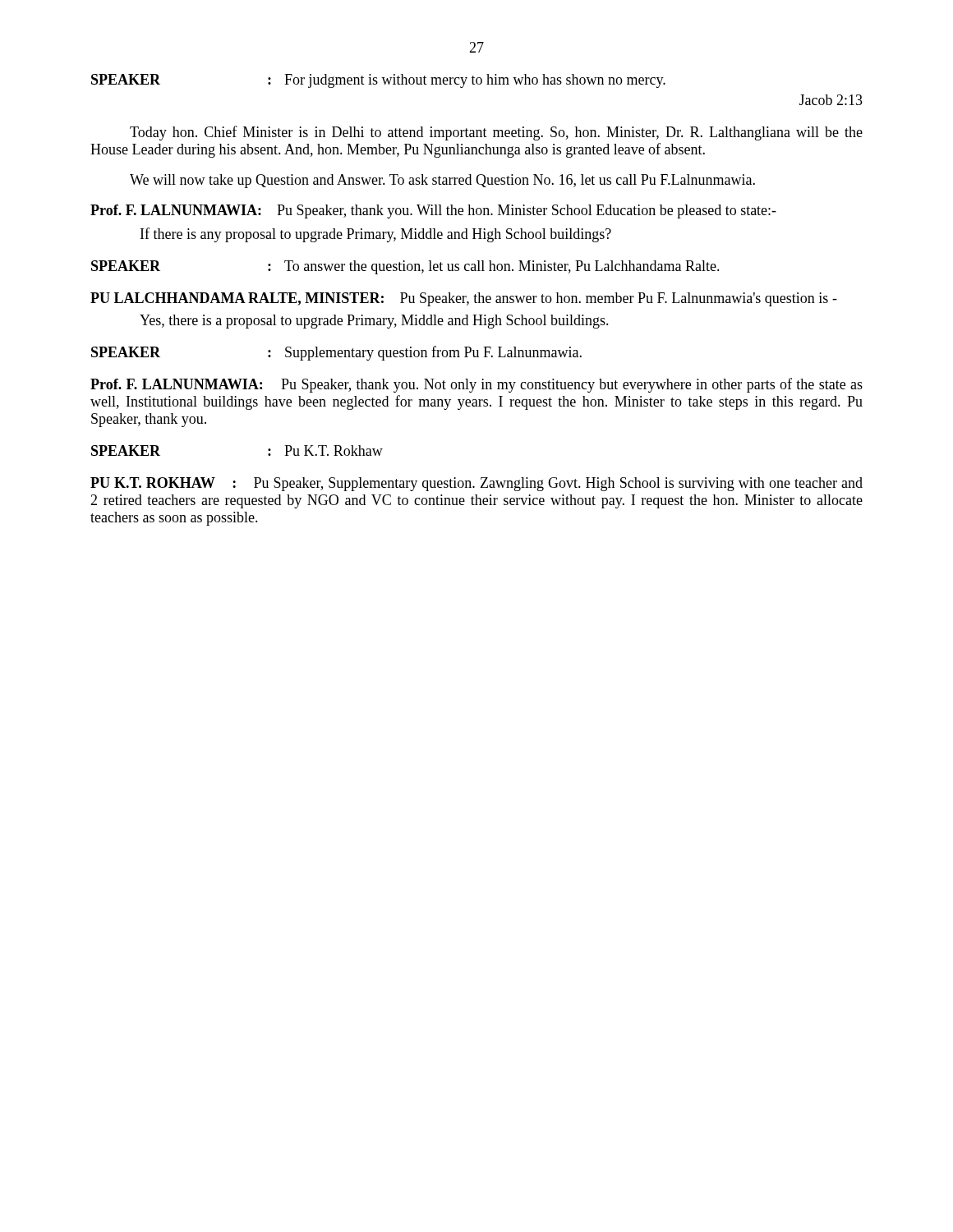The width and height of the screenshot is (953, 1232).
Task: Locate the block of text that opens with "PU LALCHHANDAMA RALTE, MINISTER:"
Action: (x=476, y=299)
